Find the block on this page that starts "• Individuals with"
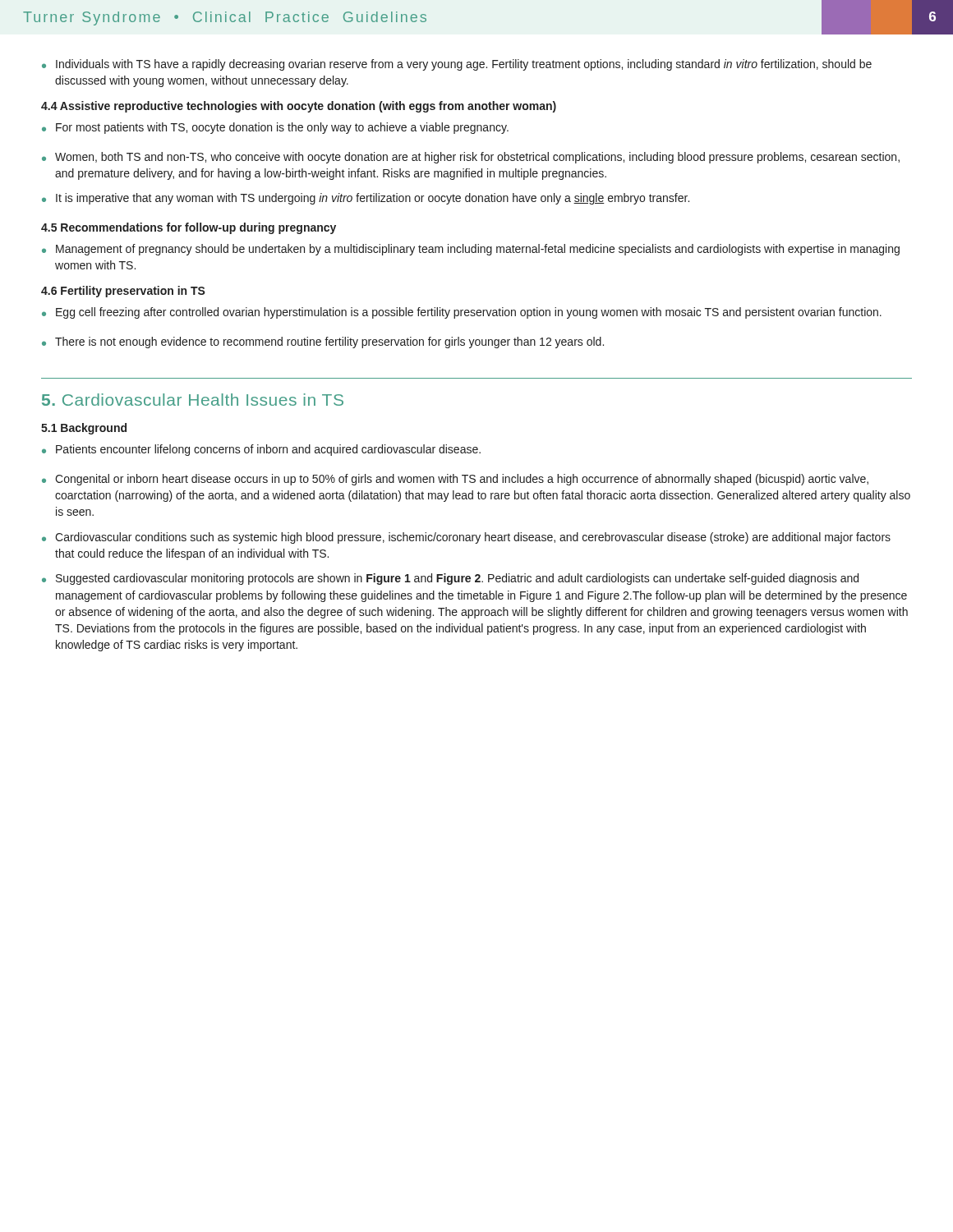 click(476, 73)
